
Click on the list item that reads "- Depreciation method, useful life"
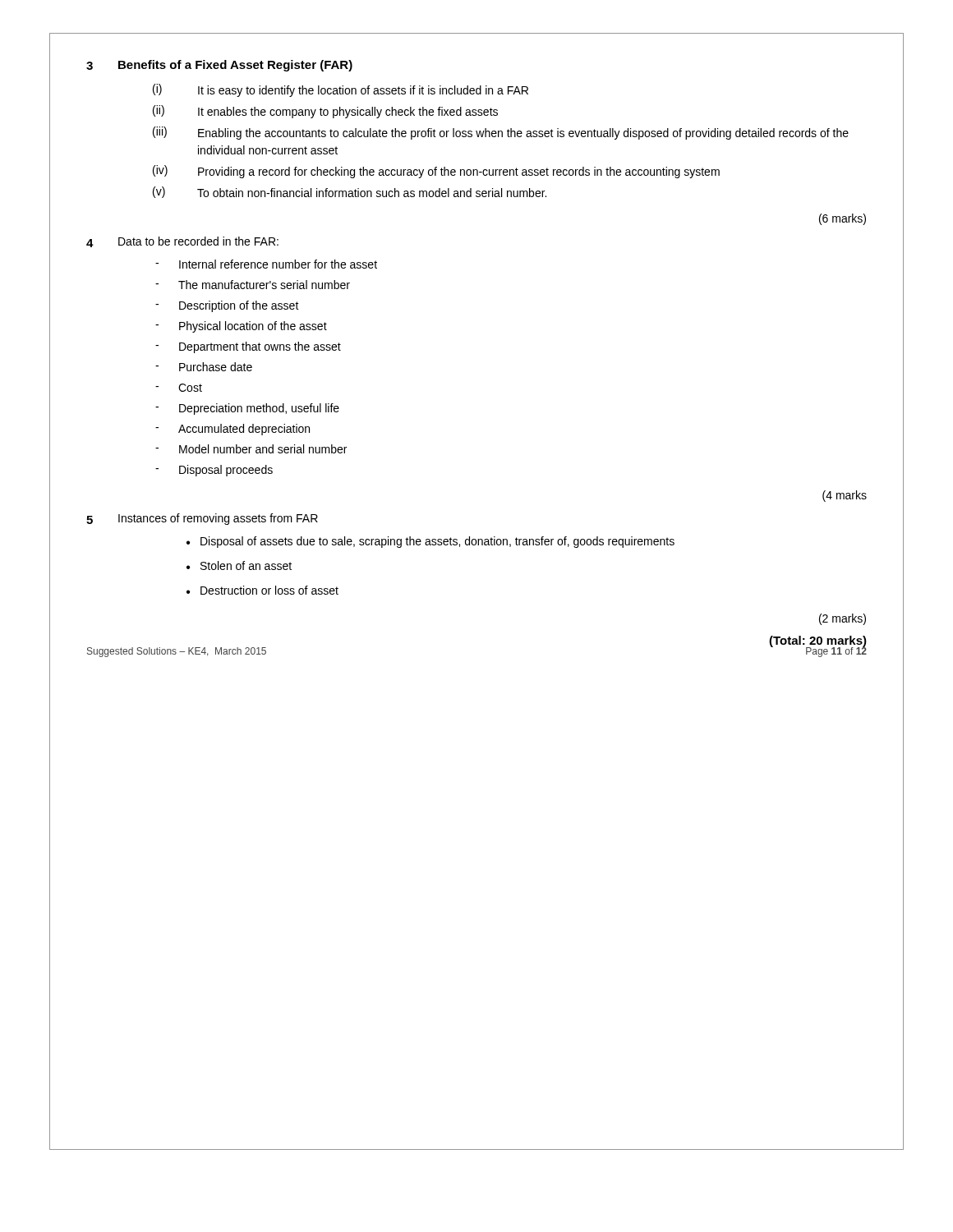[247, 409]
